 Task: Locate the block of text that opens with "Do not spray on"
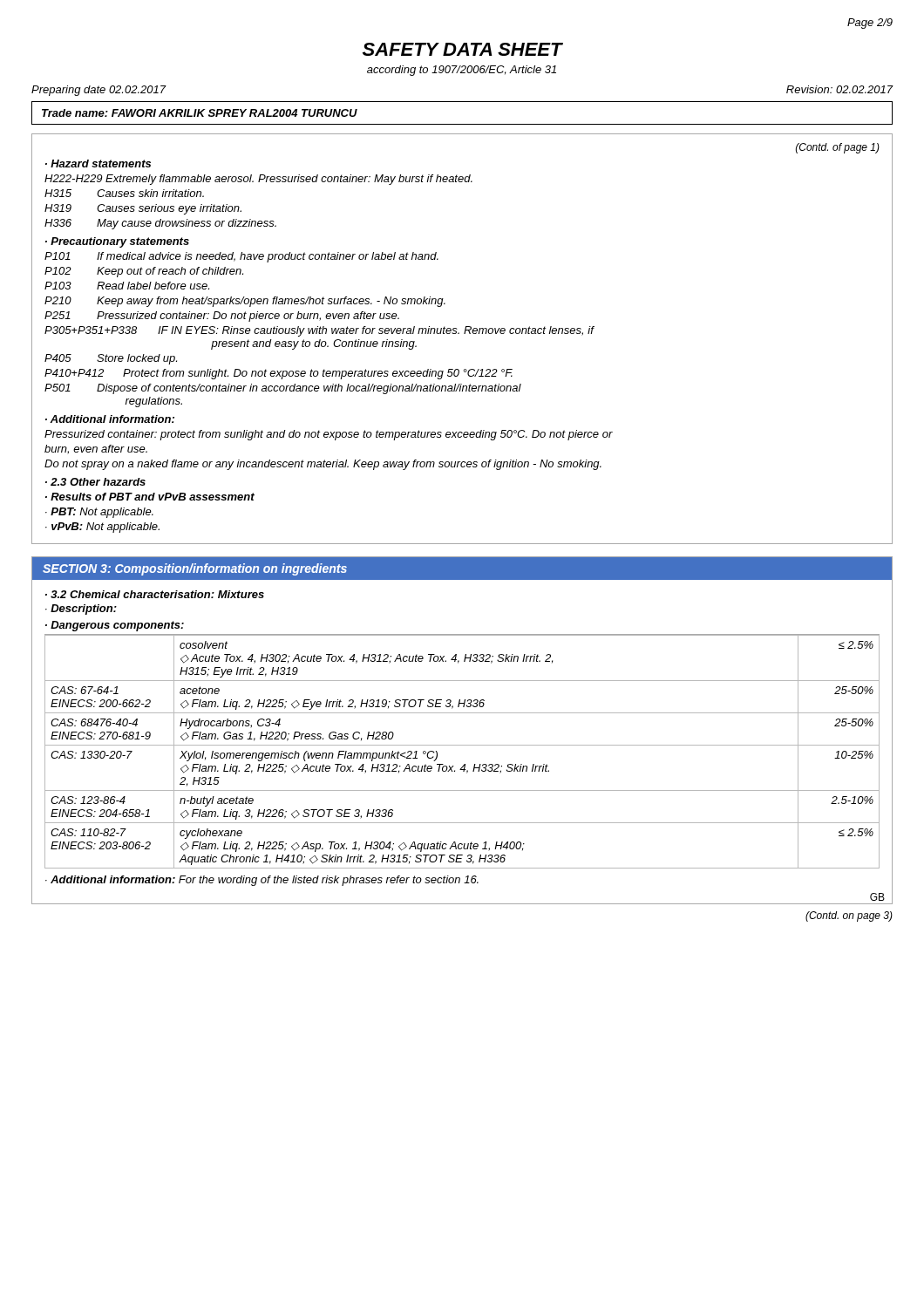click(x=323, y=463)
